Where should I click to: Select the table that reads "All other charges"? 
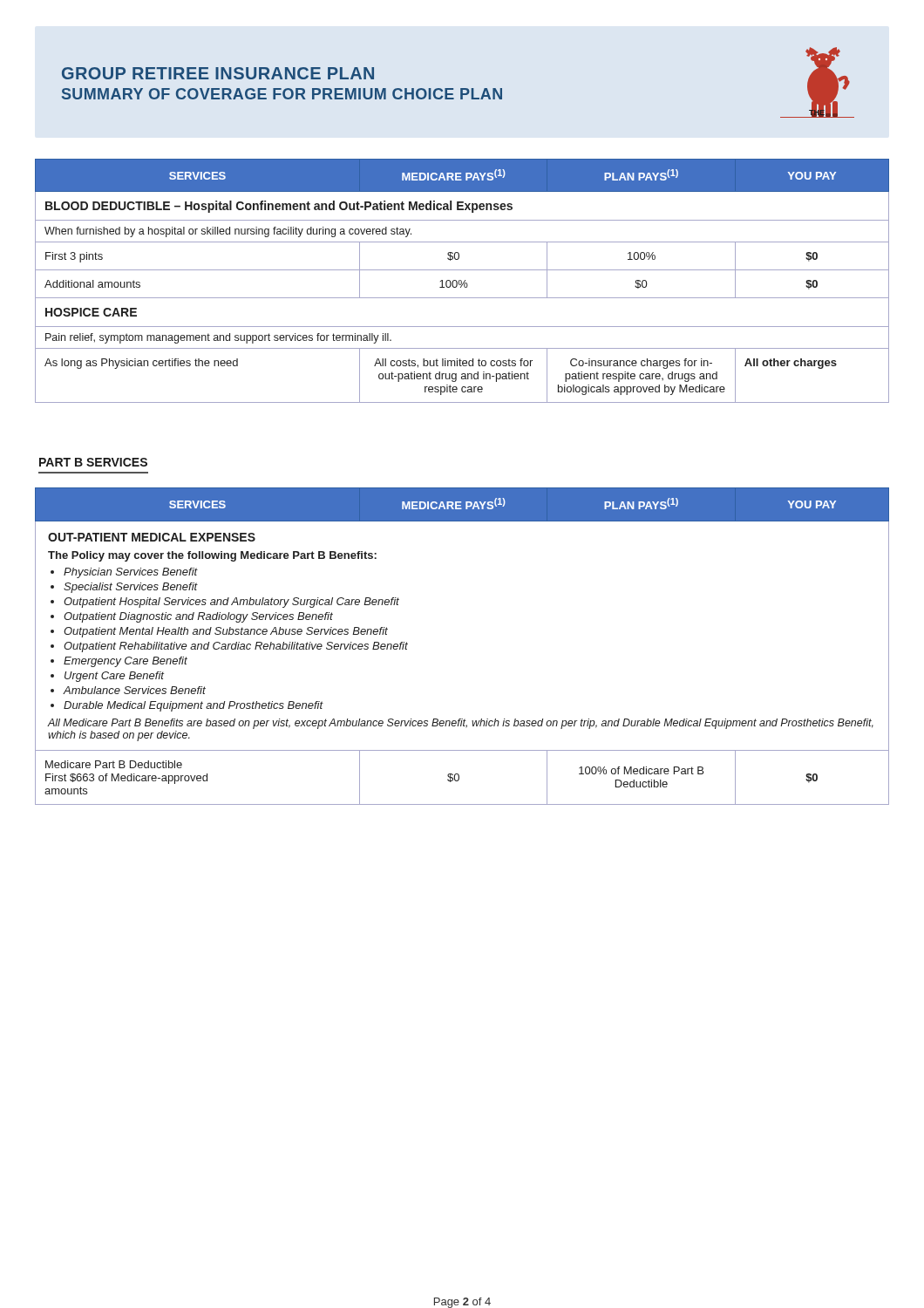point(462,281)
